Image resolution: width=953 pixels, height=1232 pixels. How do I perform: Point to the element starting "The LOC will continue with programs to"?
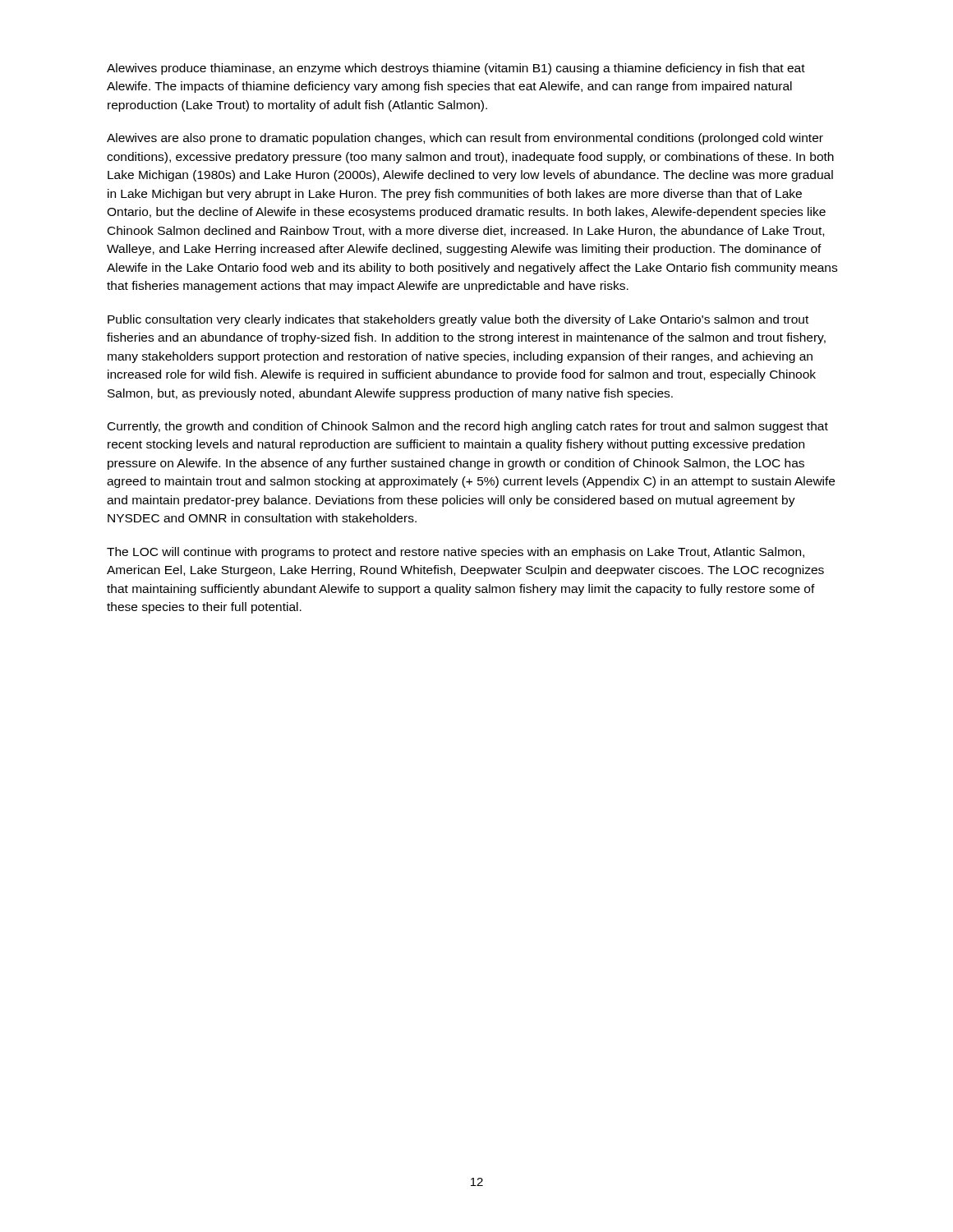466,579
